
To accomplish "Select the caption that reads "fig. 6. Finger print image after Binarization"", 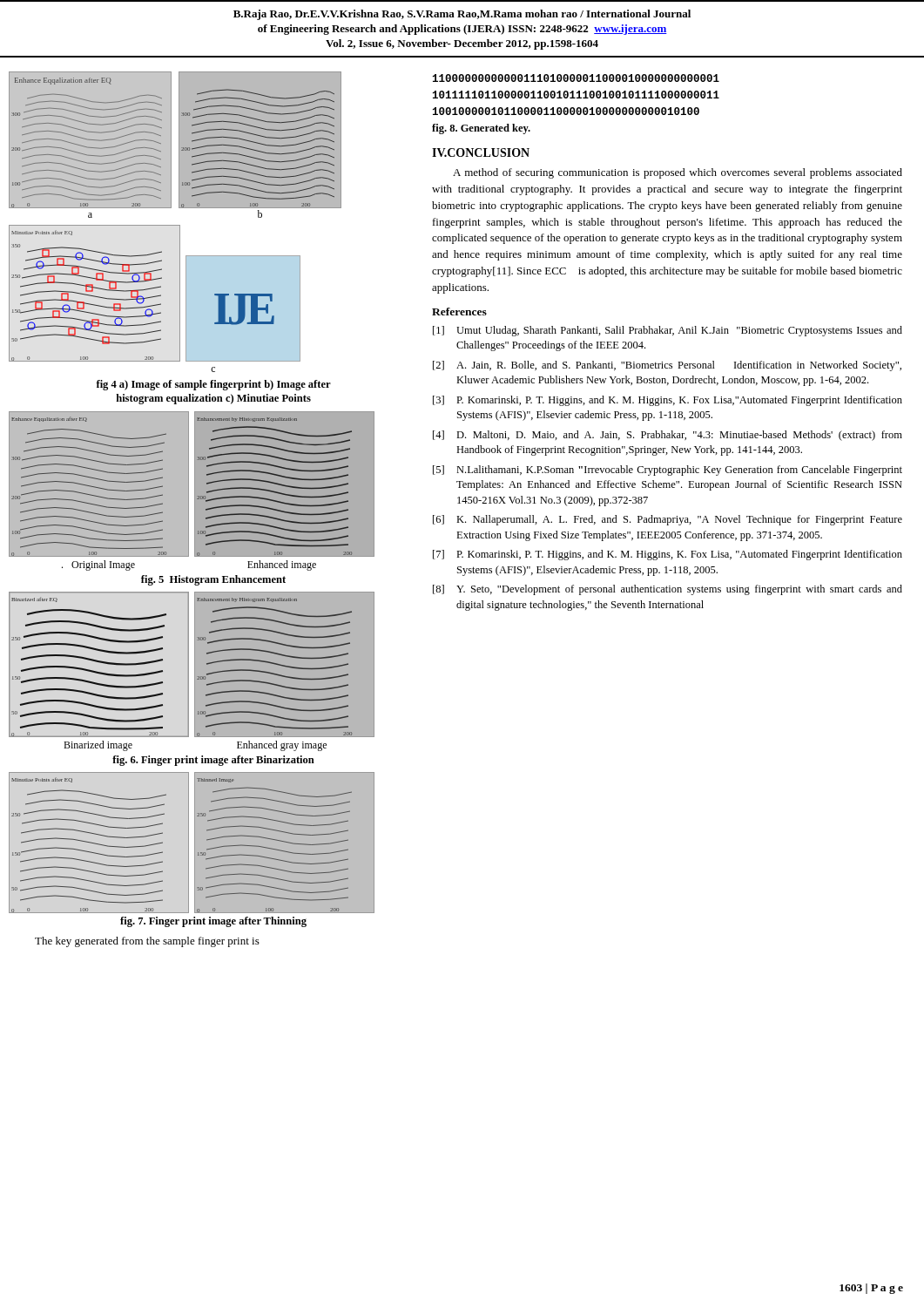I will [x=213, y=759].
